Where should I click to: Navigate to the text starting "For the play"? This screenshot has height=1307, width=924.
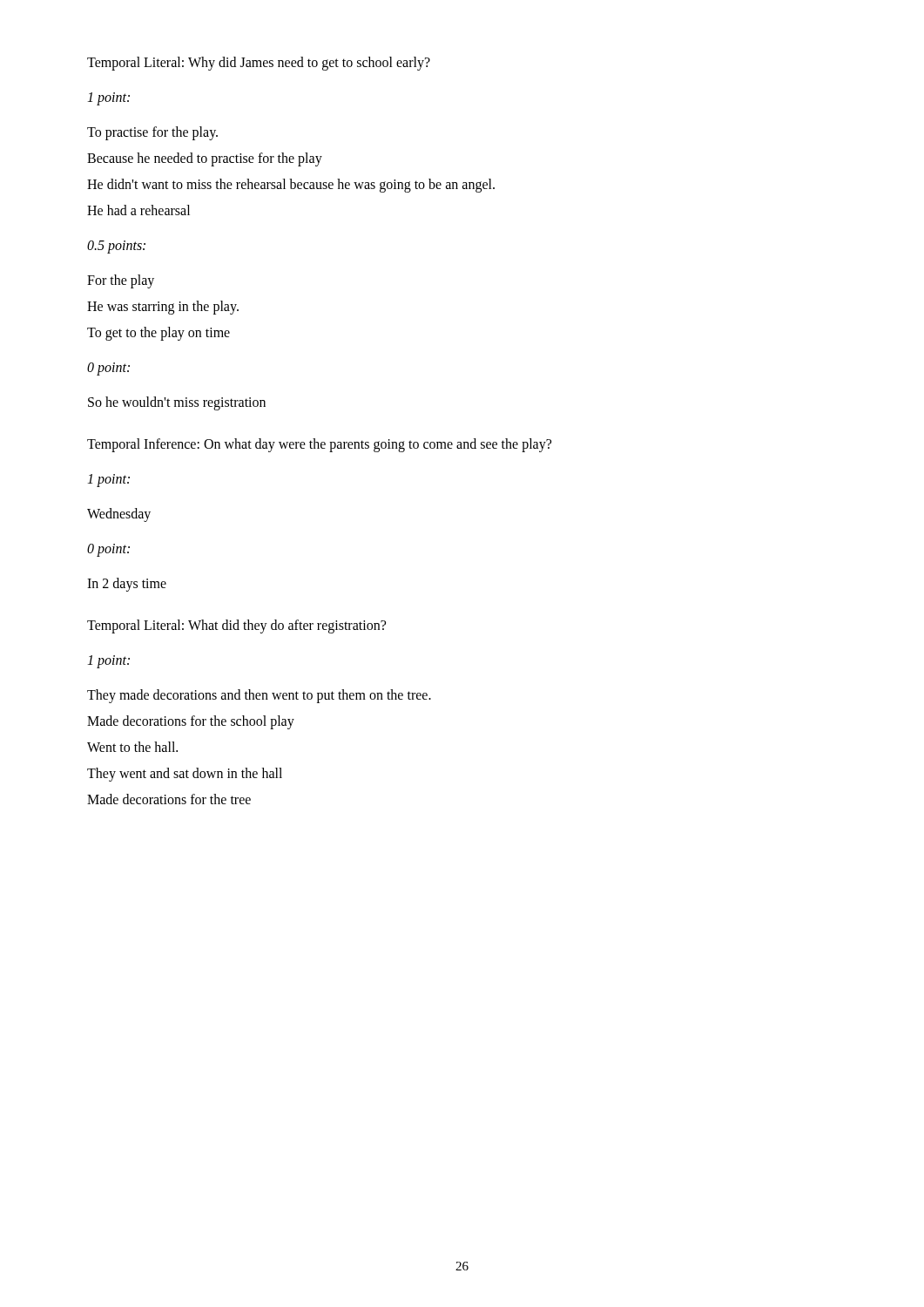tap(121, 280)
